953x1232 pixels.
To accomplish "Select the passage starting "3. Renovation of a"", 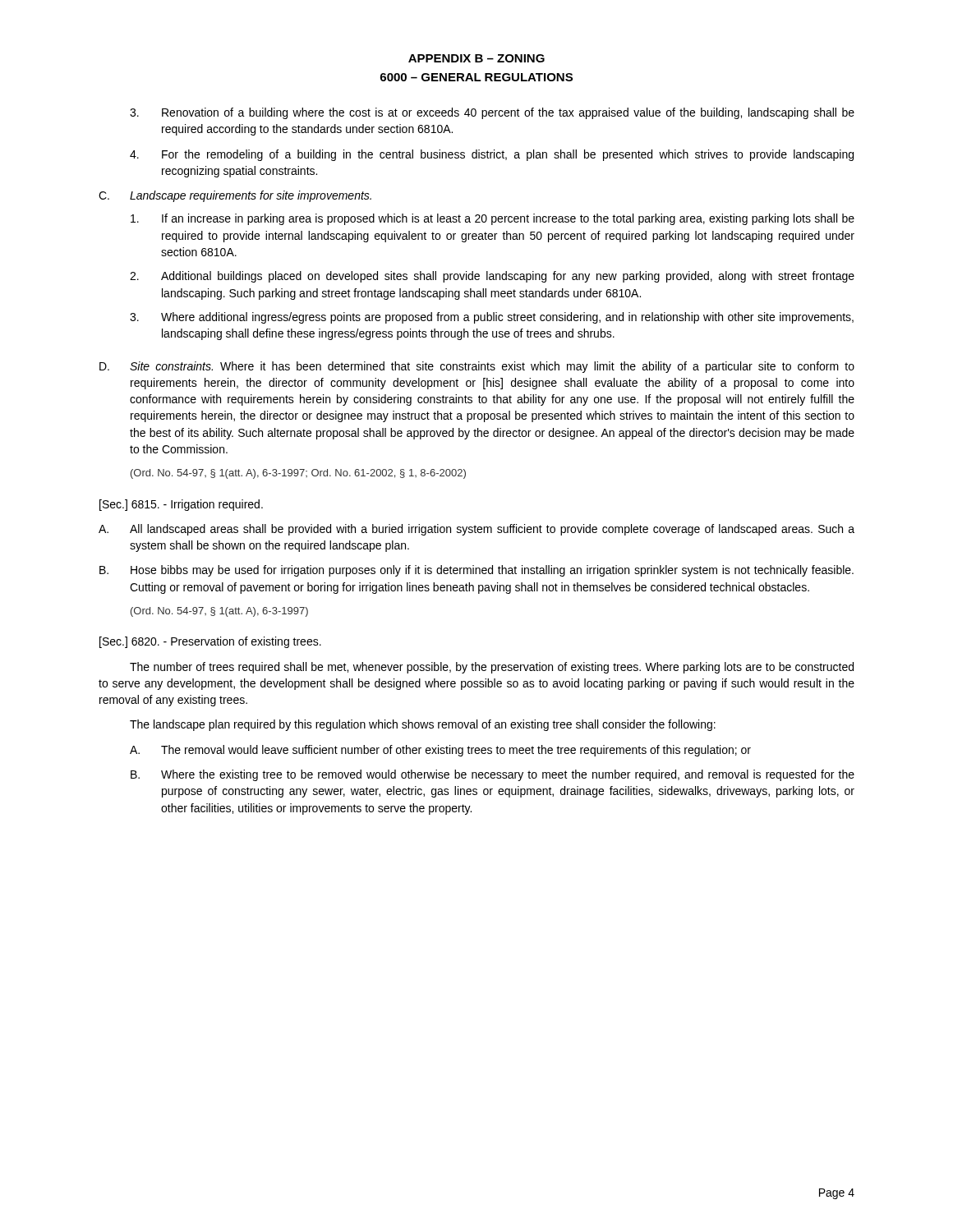I will (492, 121).
